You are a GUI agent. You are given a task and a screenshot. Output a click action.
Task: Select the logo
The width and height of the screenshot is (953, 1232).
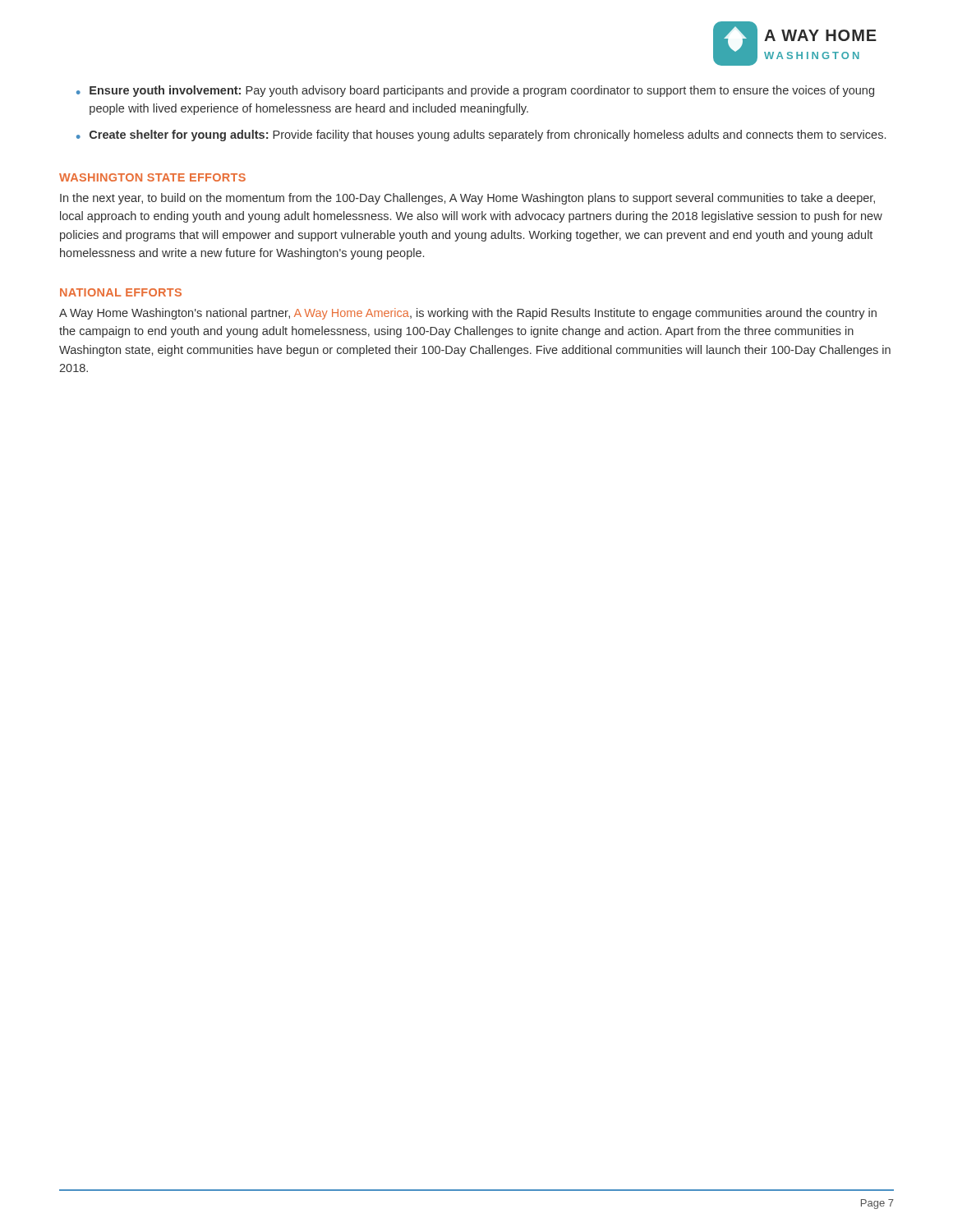(803, 44)
